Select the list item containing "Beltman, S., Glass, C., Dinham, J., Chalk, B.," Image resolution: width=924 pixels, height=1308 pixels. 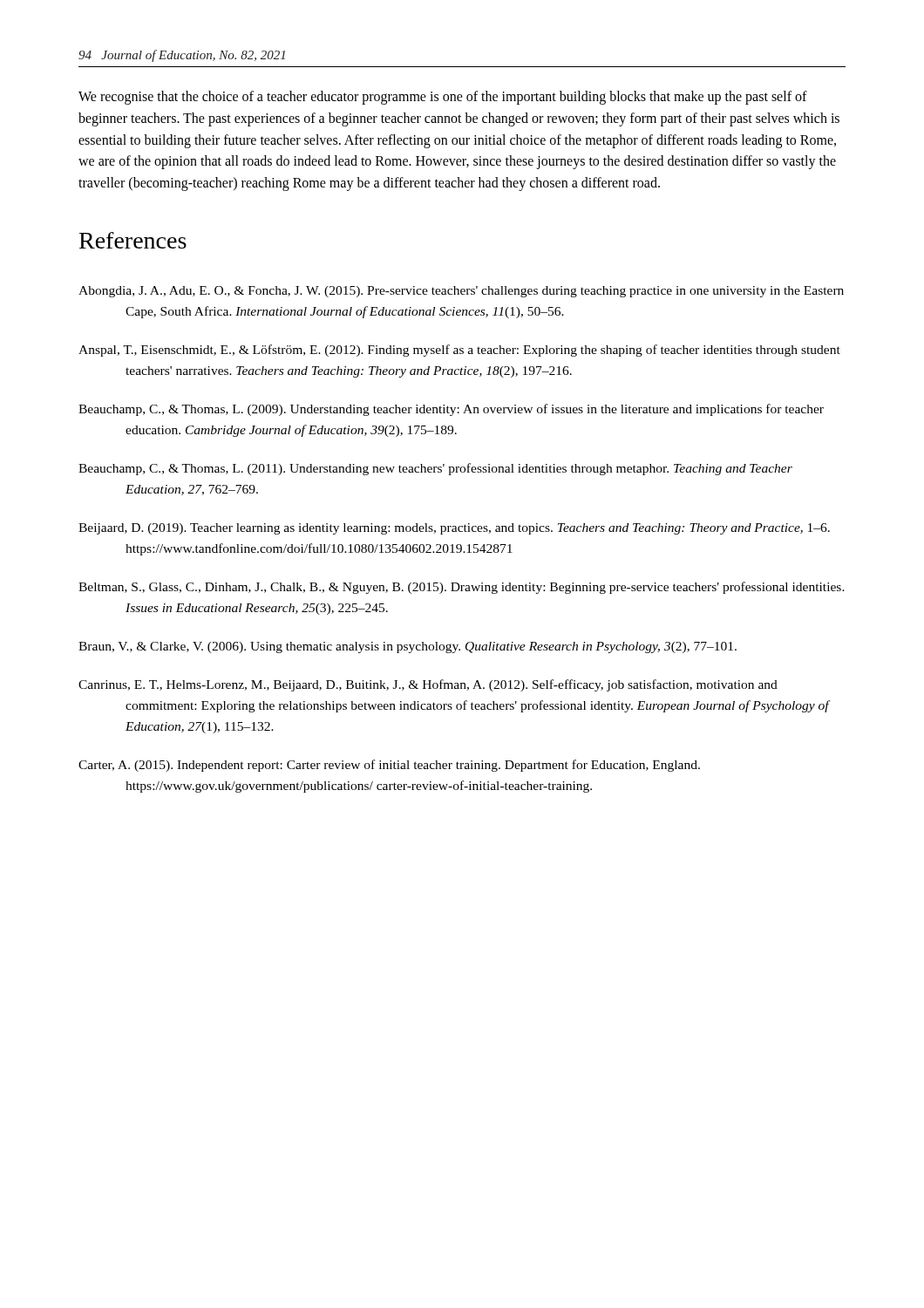[462, 597]
